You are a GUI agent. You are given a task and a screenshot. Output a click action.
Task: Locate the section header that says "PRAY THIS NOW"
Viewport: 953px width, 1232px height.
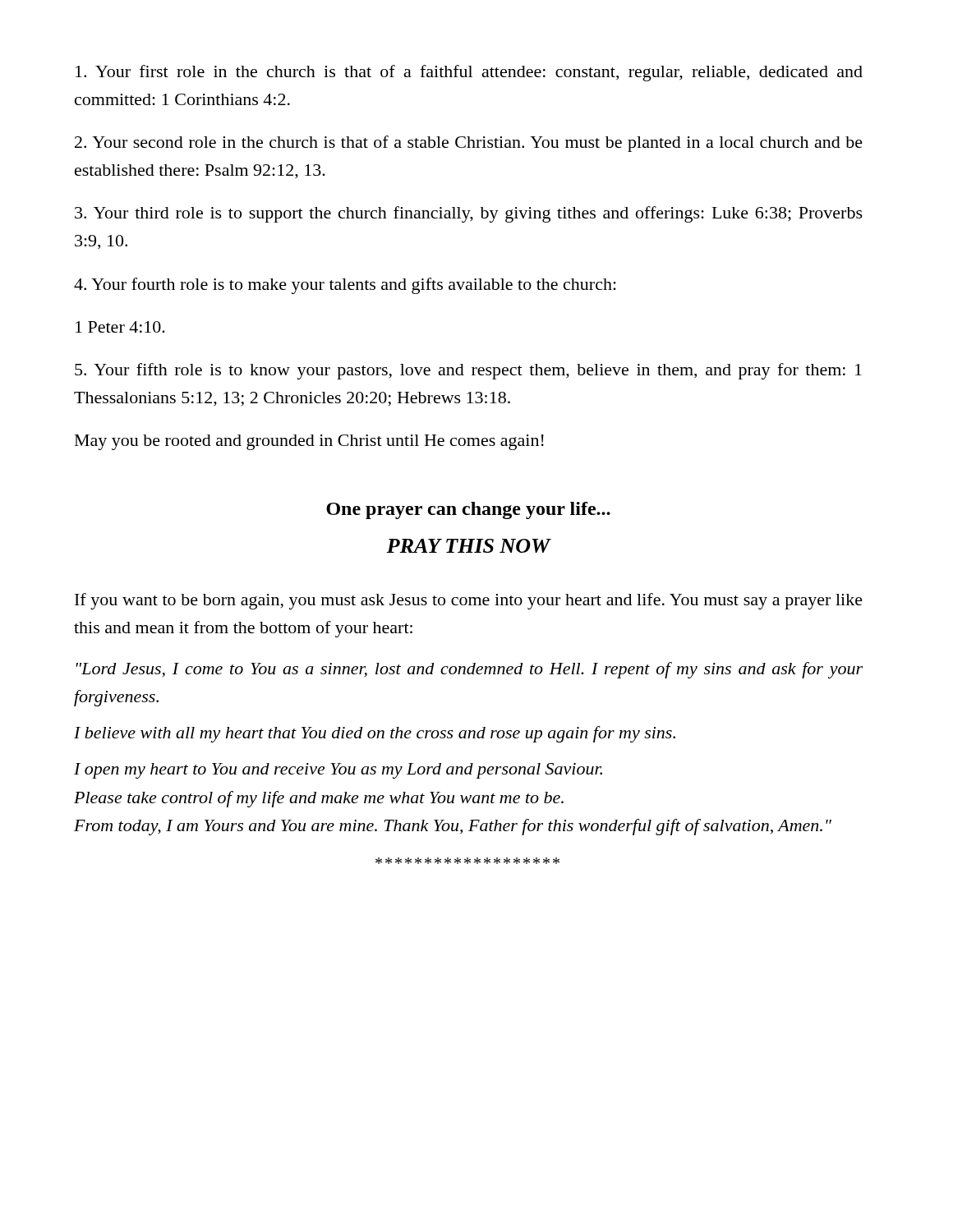468,545
